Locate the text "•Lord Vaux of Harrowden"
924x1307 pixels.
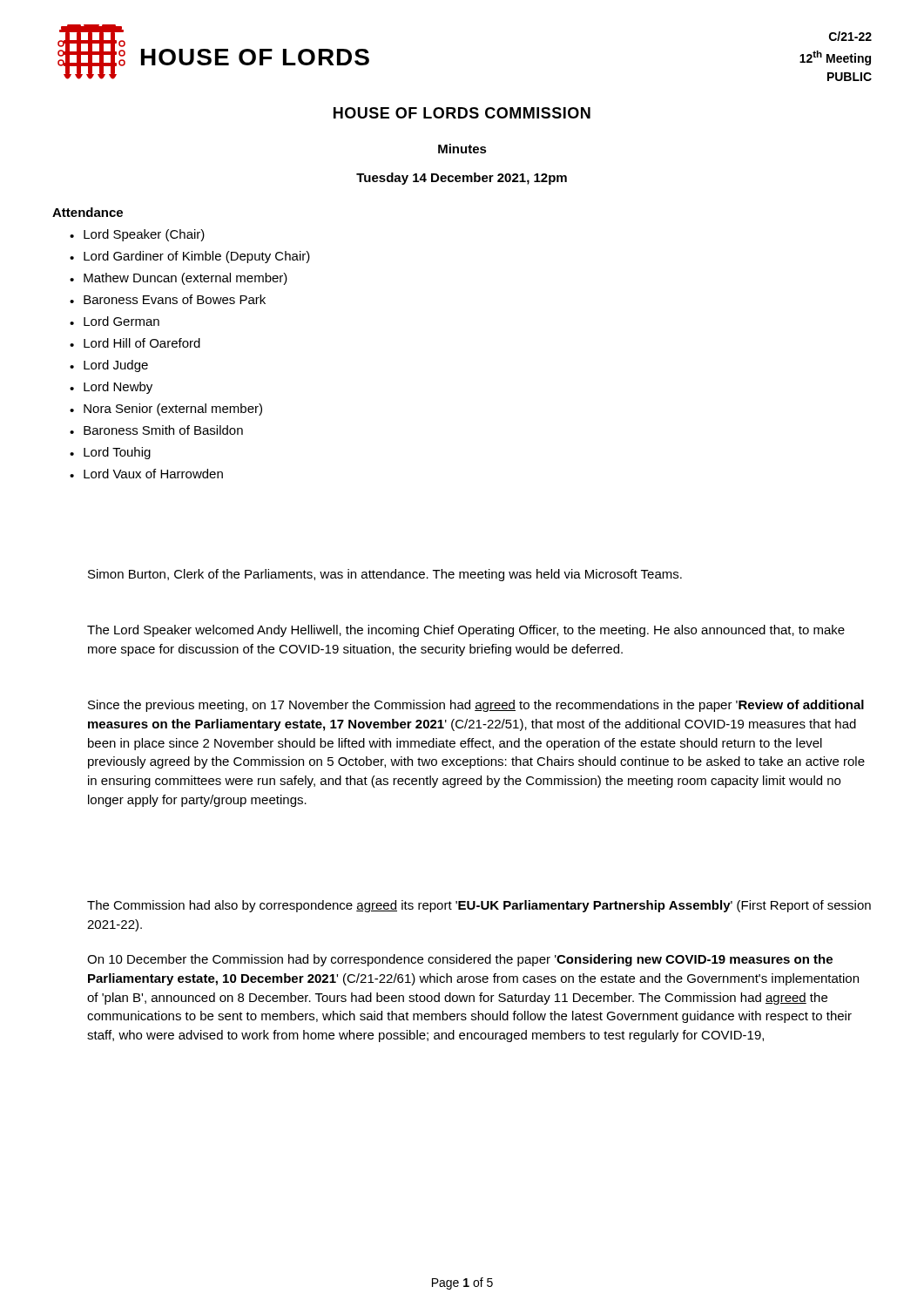pyautogui.click(x=147, y=475)
